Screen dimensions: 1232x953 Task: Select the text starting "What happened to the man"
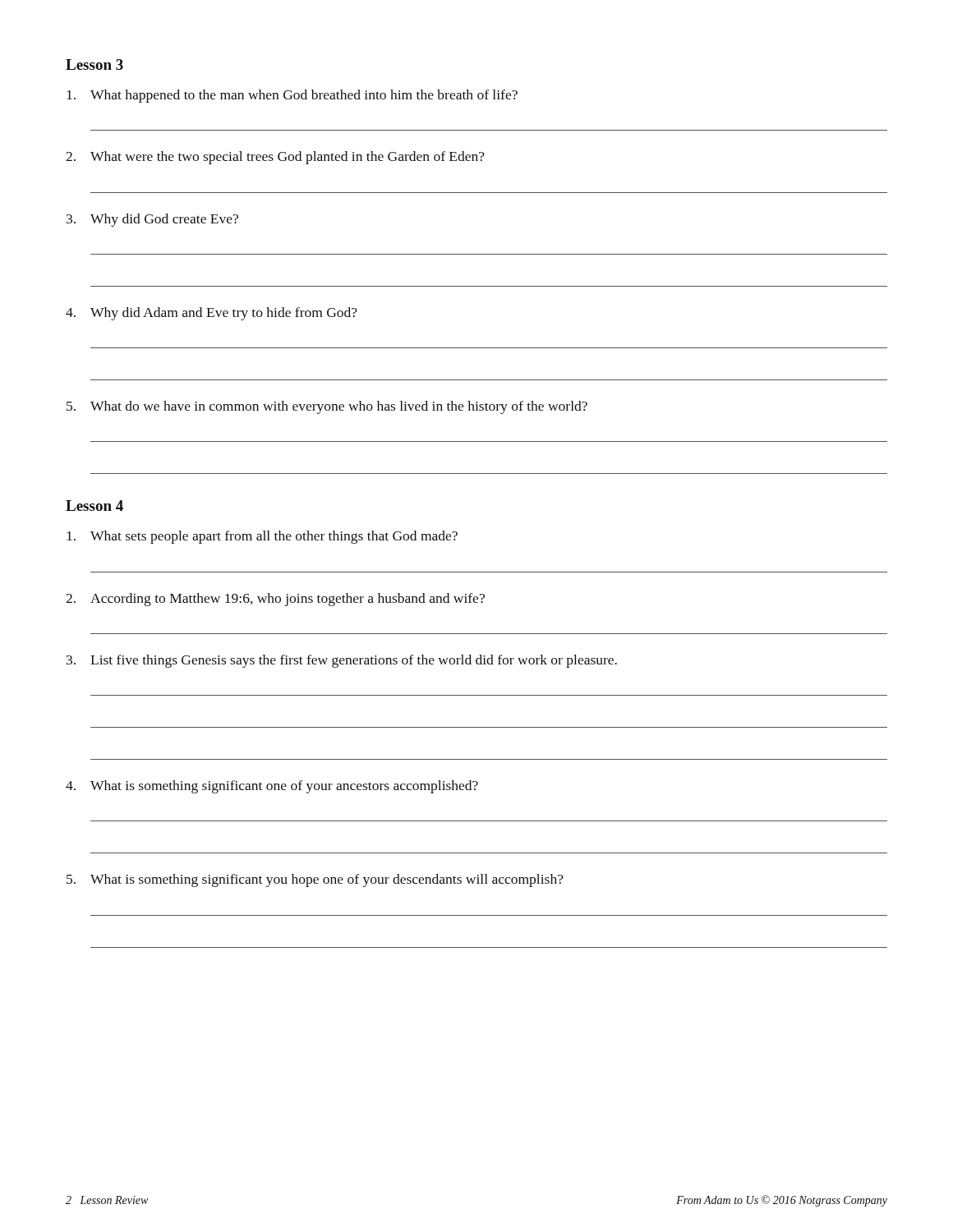[x=476, y=95]
